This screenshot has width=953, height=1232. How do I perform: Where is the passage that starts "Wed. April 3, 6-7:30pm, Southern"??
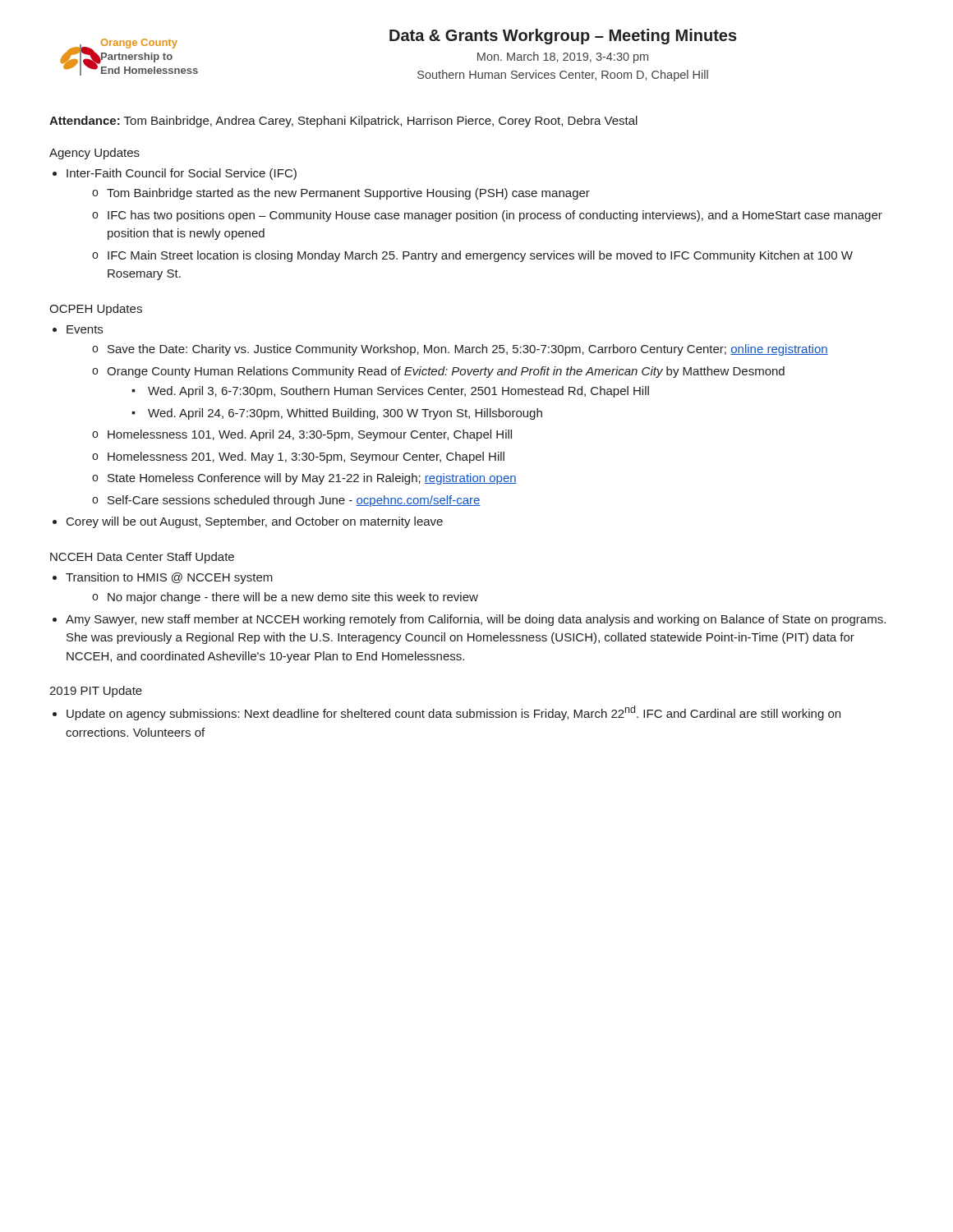pyautogui.click(x=399, y=391)
